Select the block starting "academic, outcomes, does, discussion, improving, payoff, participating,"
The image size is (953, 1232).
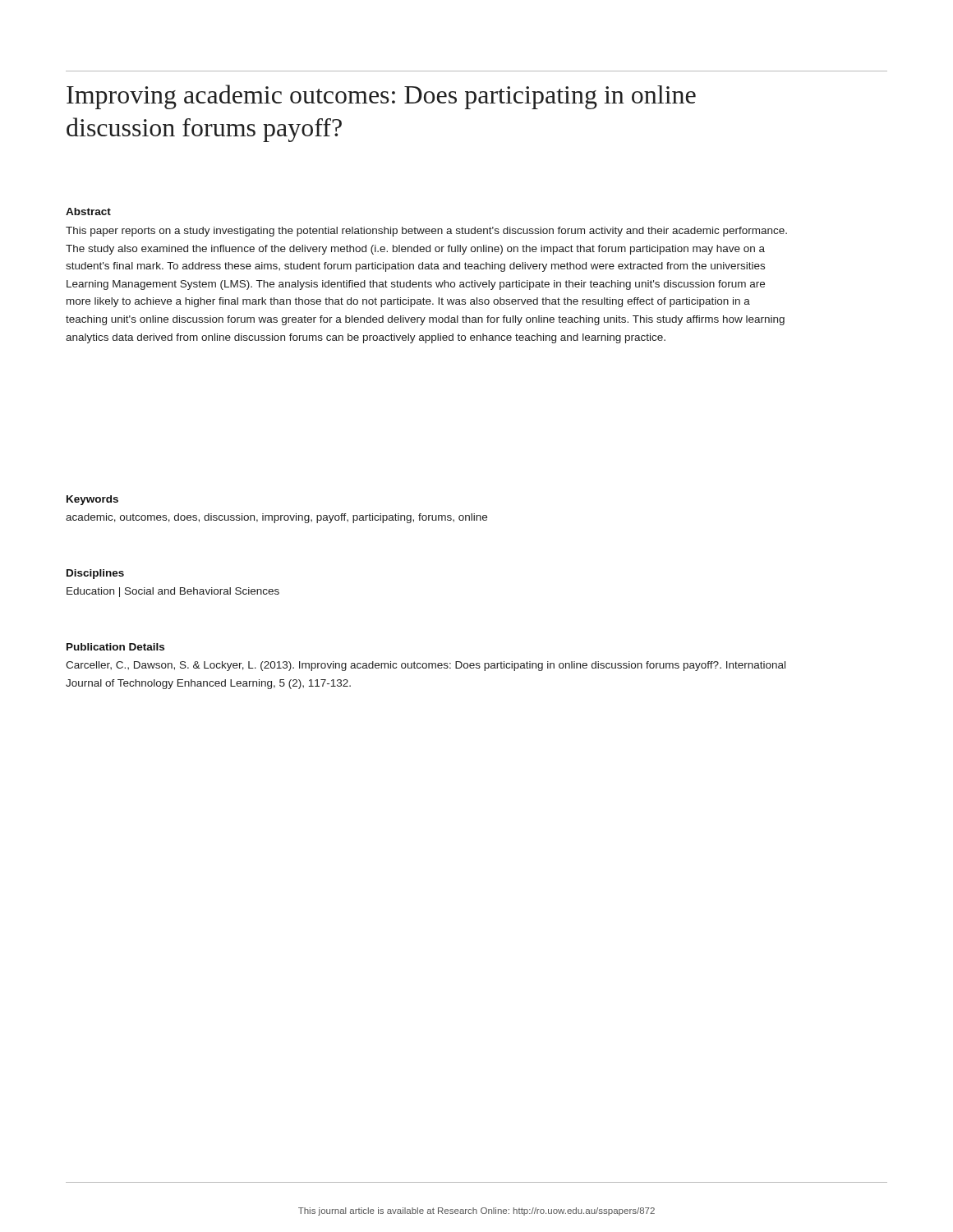(x=277, y=517)
